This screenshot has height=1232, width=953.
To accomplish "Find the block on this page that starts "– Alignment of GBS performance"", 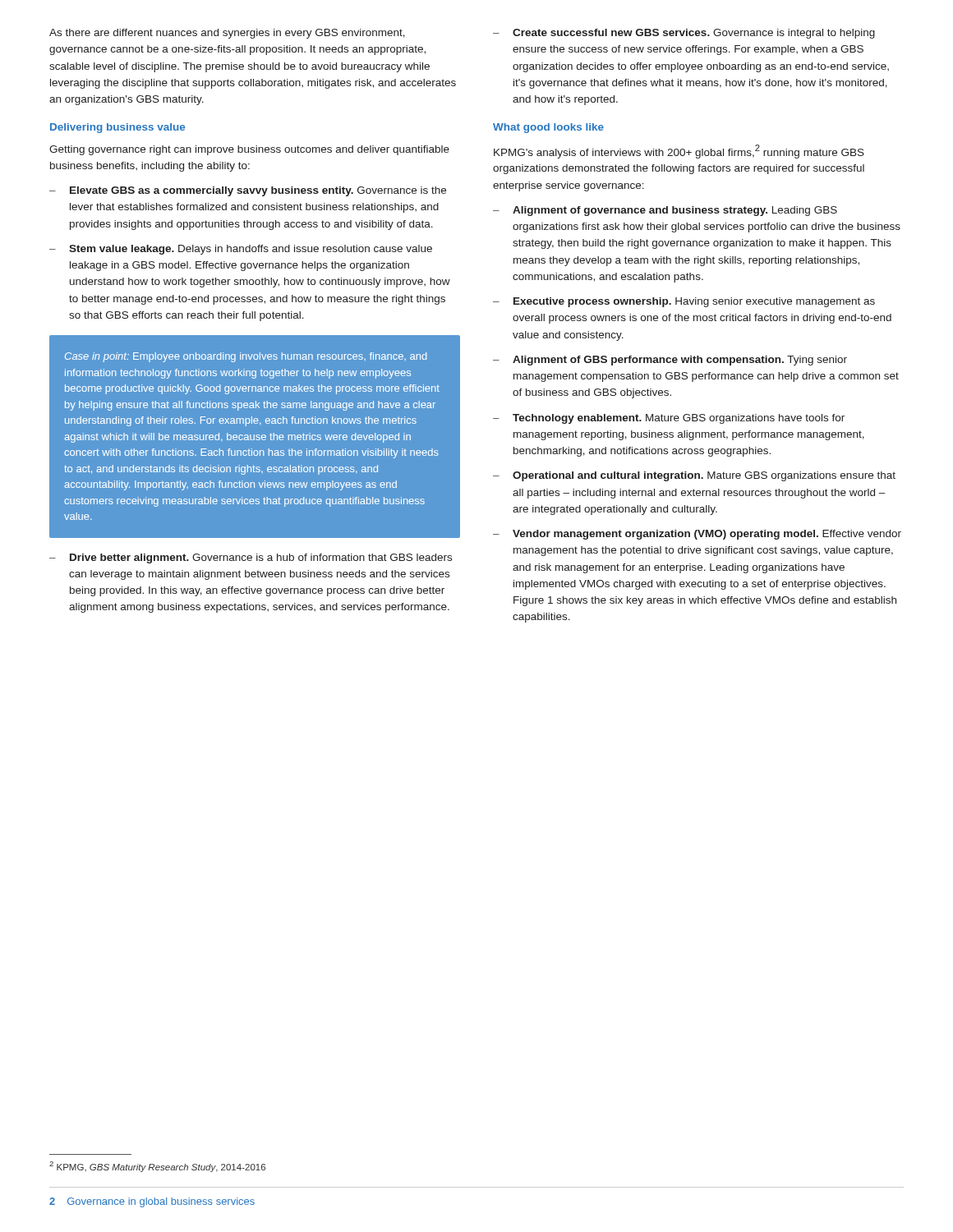I will [698, 376].
